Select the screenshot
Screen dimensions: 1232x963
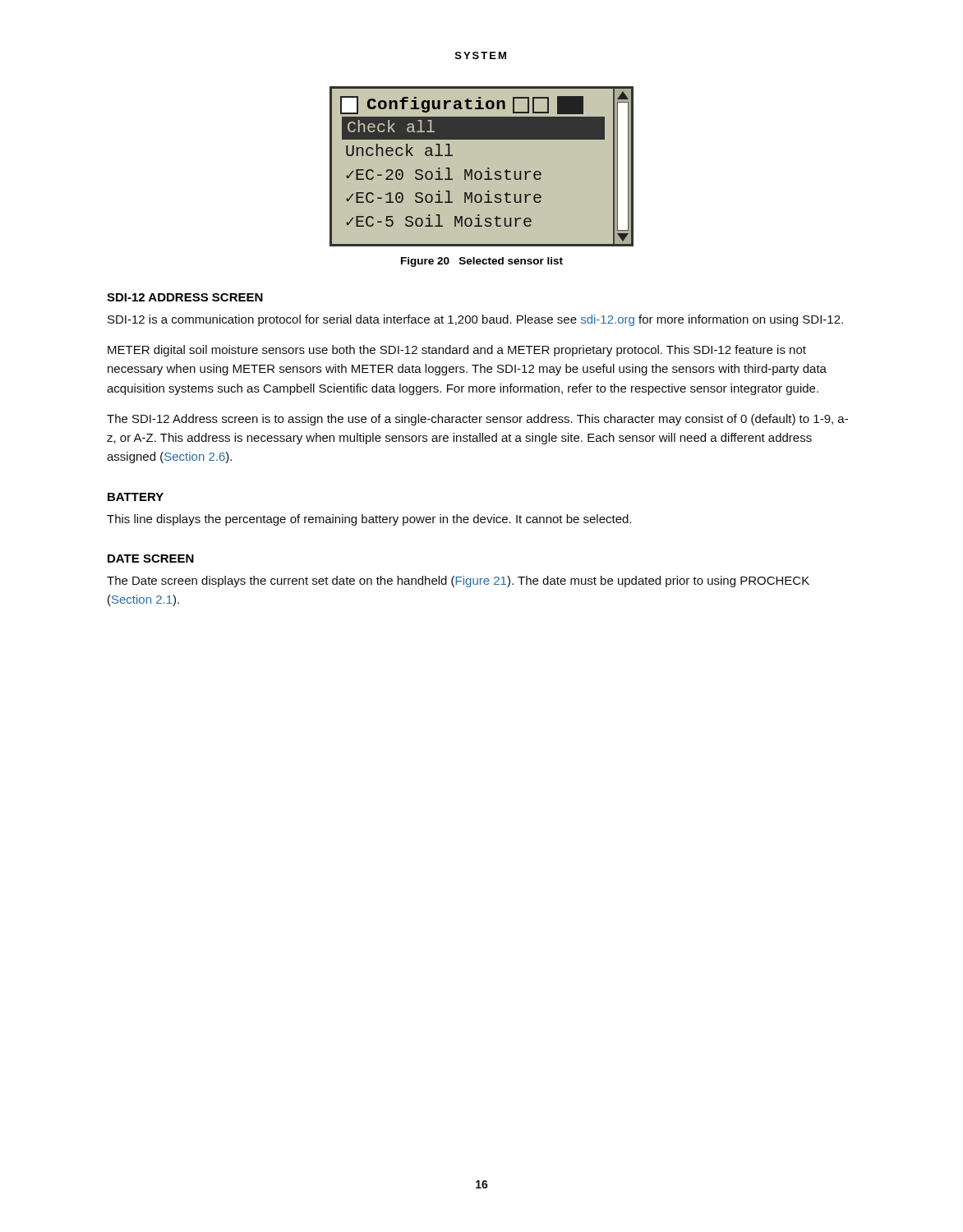click(x=482, y=166)
